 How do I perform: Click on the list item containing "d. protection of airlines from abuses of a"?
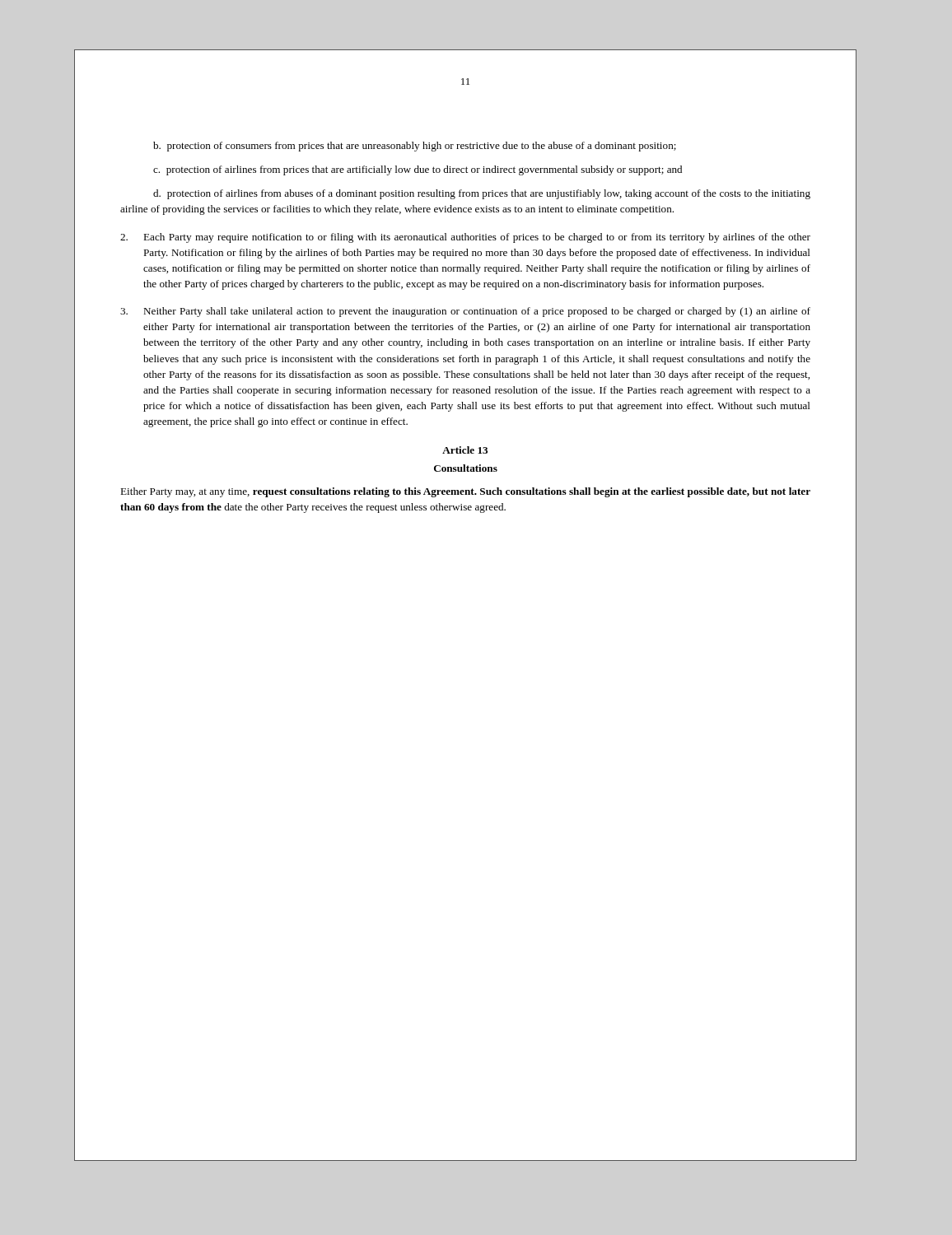[465, 201]
